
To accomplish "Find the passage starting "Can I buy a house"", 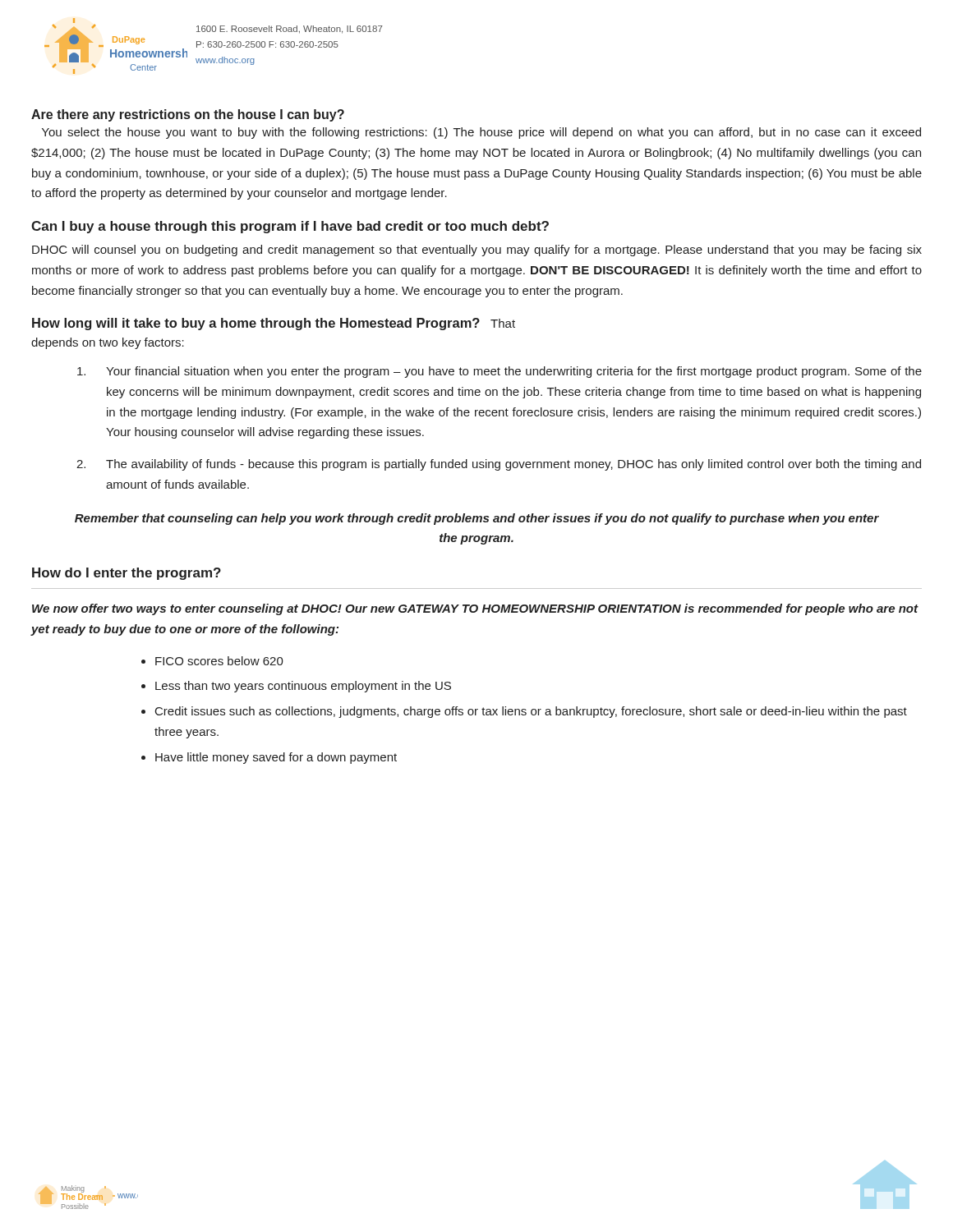I will [290, 226].
